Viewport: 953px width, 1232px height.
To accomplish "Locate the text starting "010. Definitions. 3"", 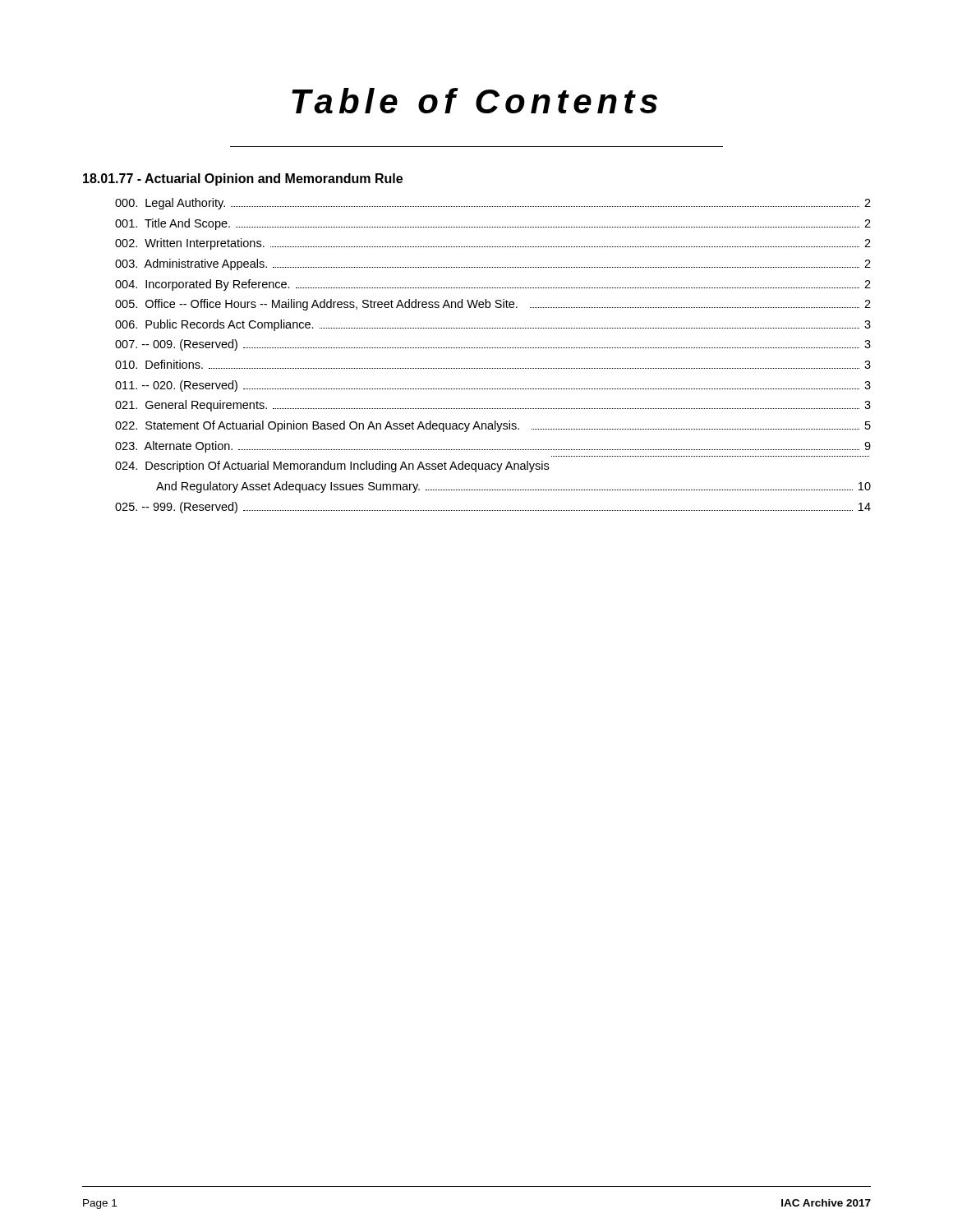I will 493,365.
